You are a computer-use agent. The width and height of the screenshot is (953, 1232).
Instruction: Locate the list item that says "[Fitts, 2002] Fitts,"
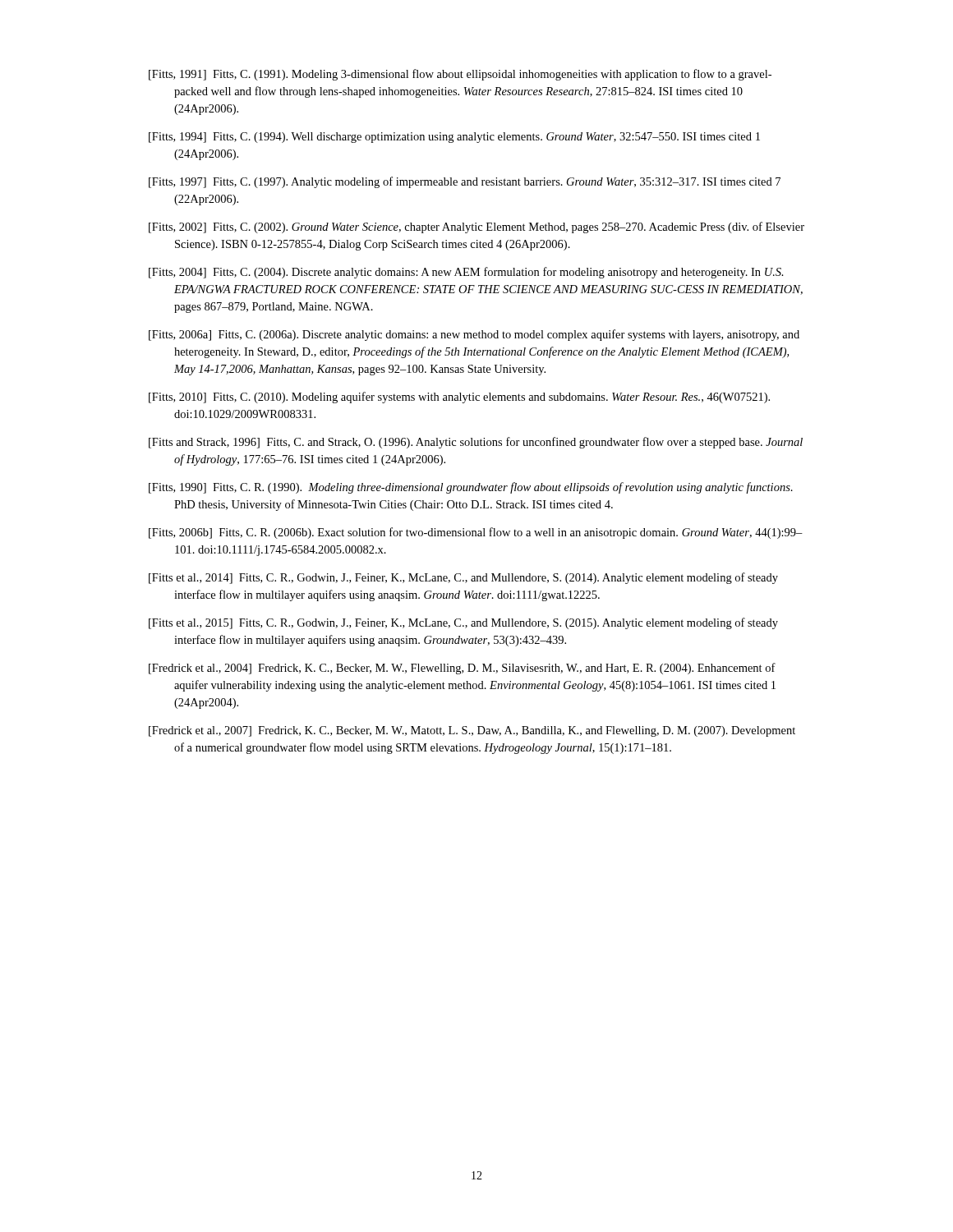coord(476,236)
